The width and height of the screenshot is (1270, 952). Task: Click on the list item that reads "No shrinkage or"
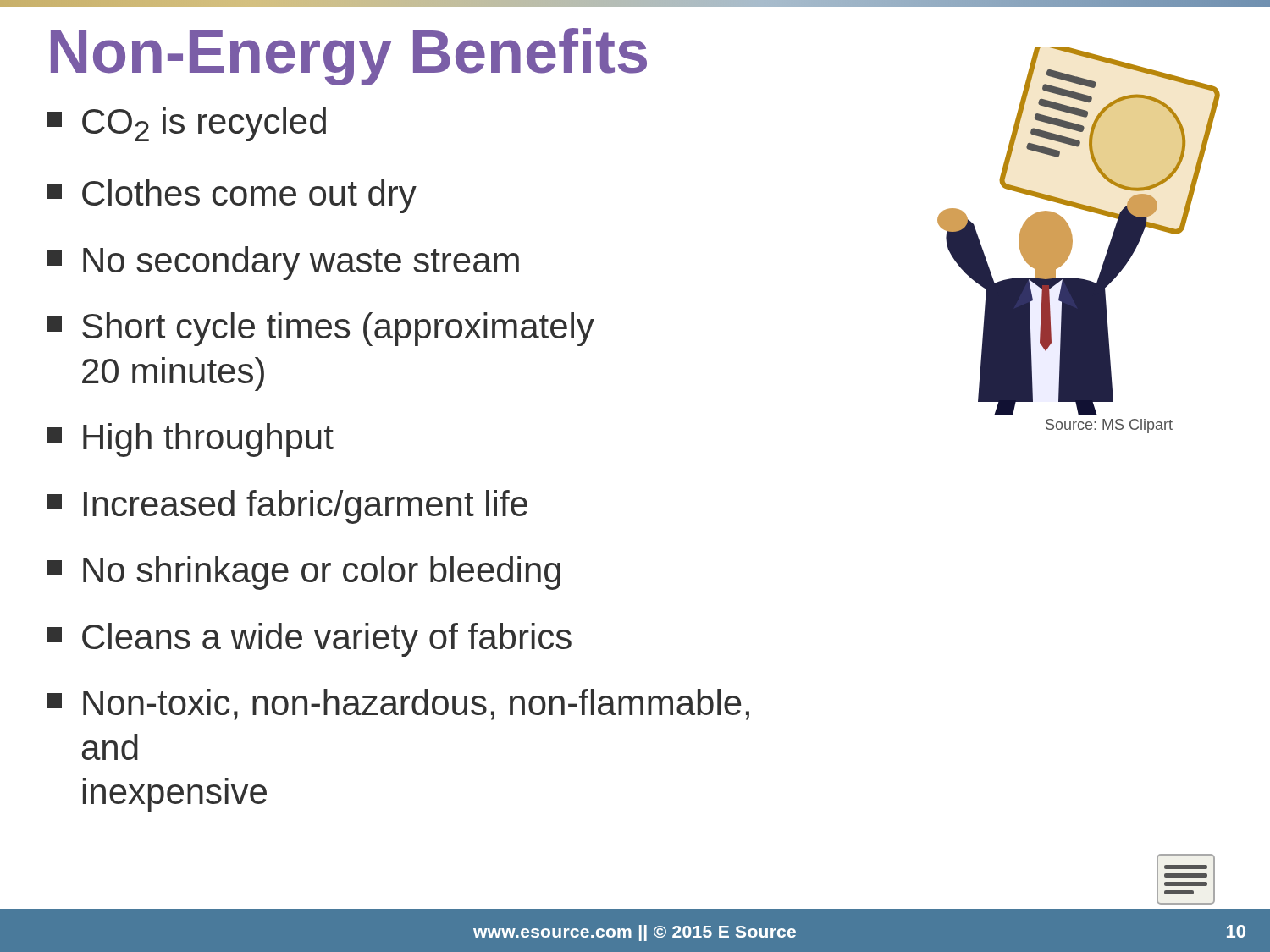pyautogui.click(x=305, y=571)
